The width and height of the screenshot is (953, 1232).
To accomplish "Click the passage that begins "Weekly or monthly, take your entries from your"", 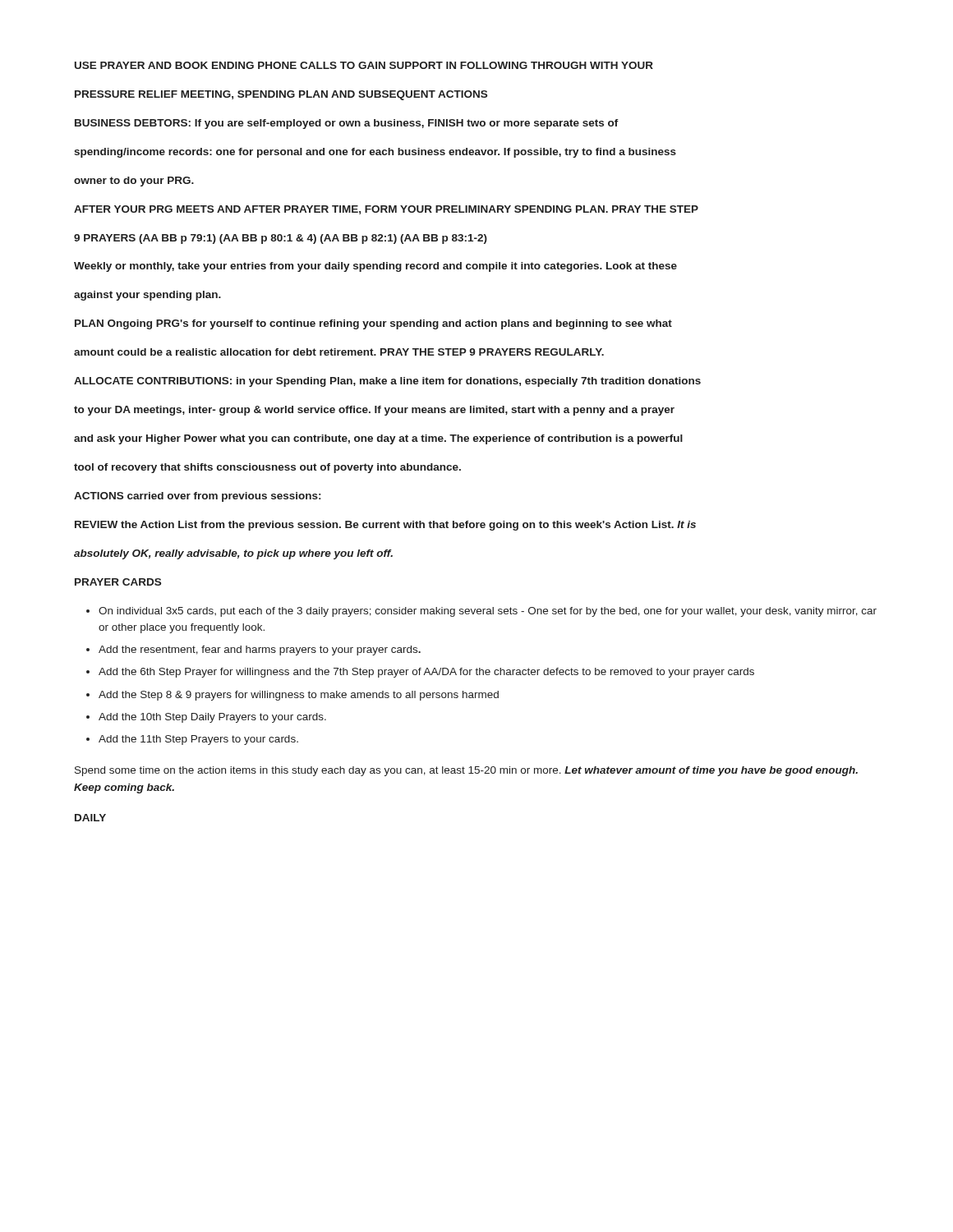I will [x=375, y=266].
